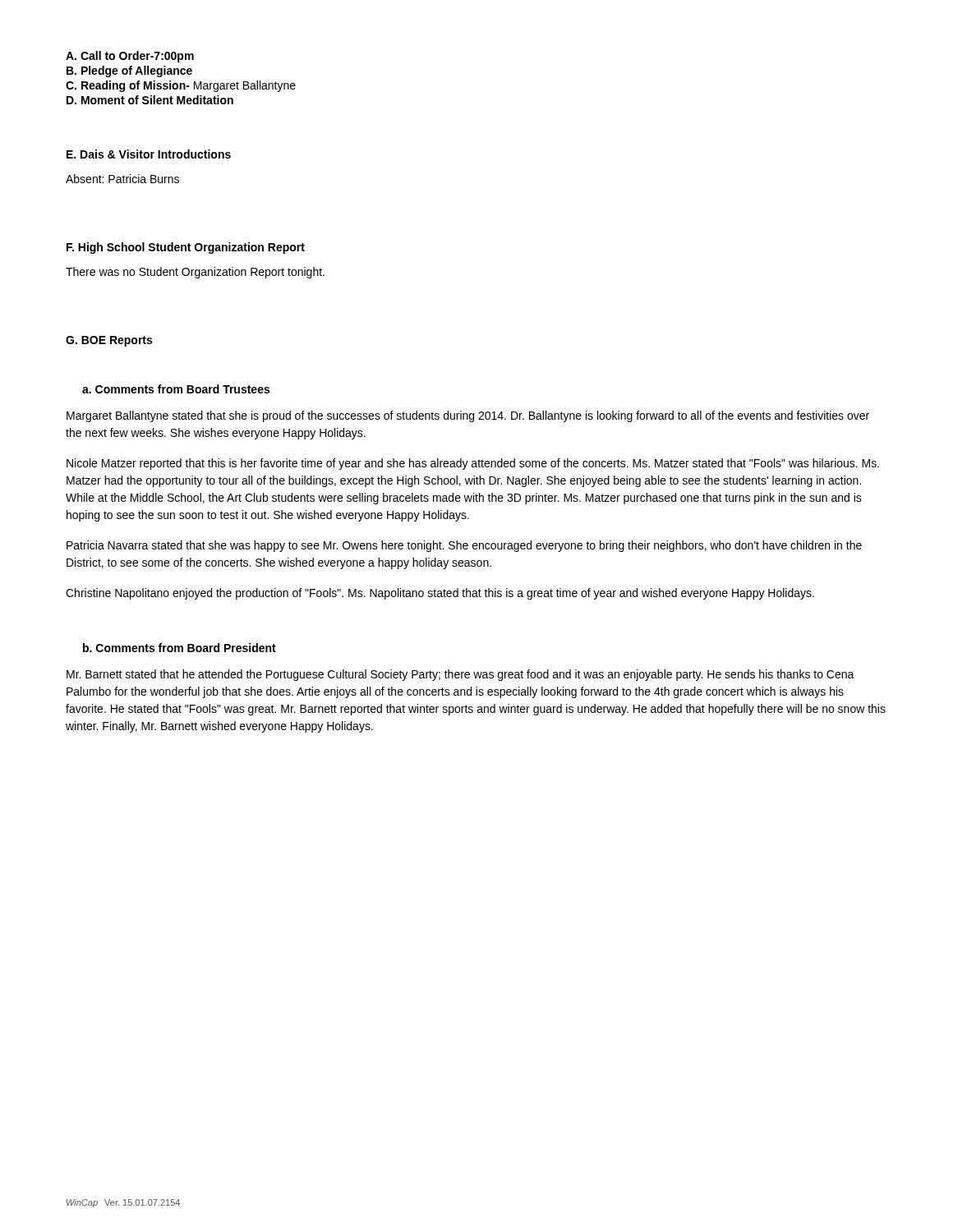This screenshot has width=953, height=1232.
Task: Select the passage starting "Christine Napolitano enjoyed the production of "Fools". Ms."
Action: (x=440, y=593)
